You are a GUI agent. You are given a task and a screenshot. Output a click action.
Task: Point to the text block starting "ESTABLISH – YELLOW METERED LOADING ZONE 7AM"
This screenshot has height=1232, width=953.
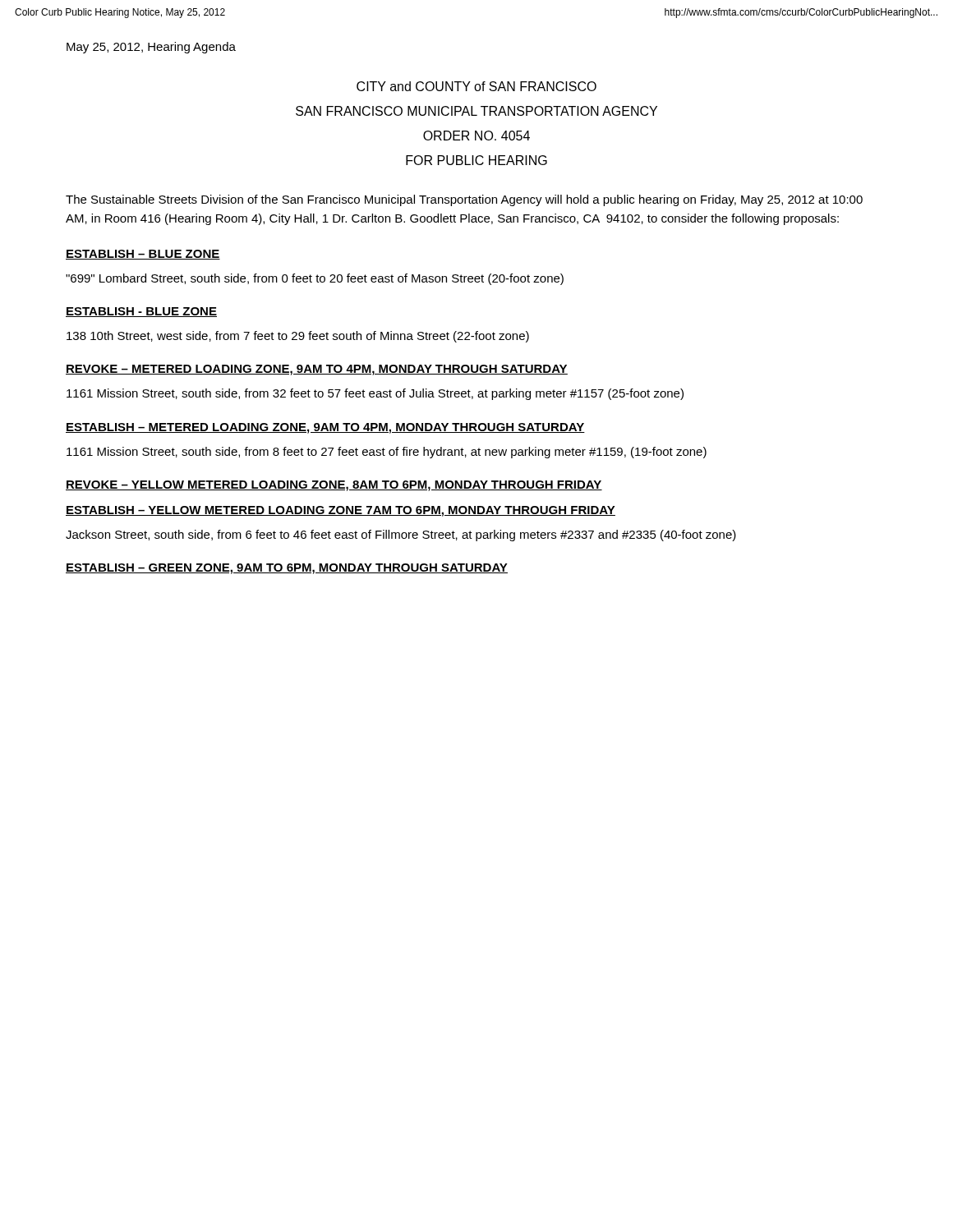point(340,509)
